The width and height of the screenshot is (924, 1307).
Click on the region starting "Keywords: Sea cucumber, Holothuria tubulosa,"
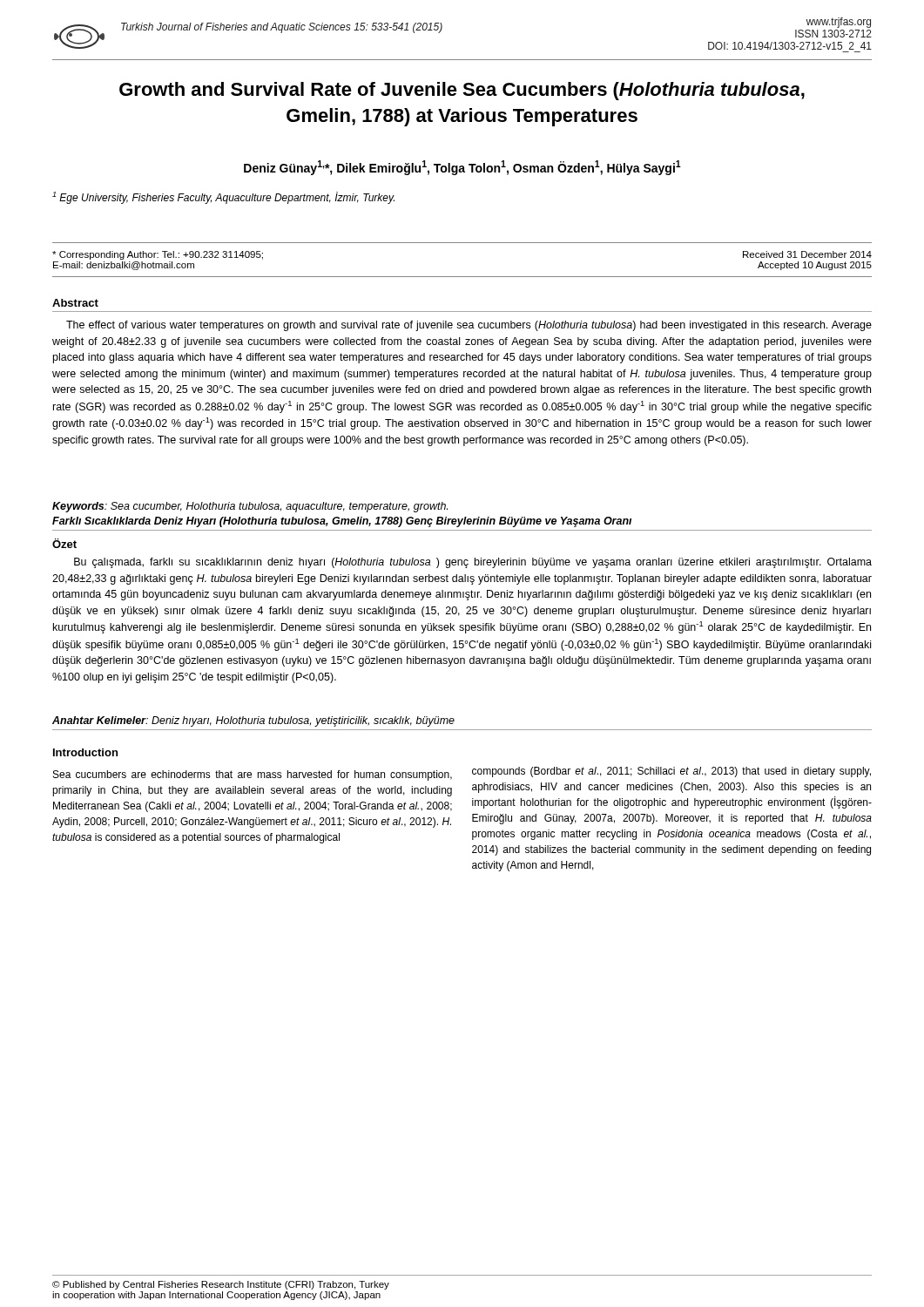point(251,506)
